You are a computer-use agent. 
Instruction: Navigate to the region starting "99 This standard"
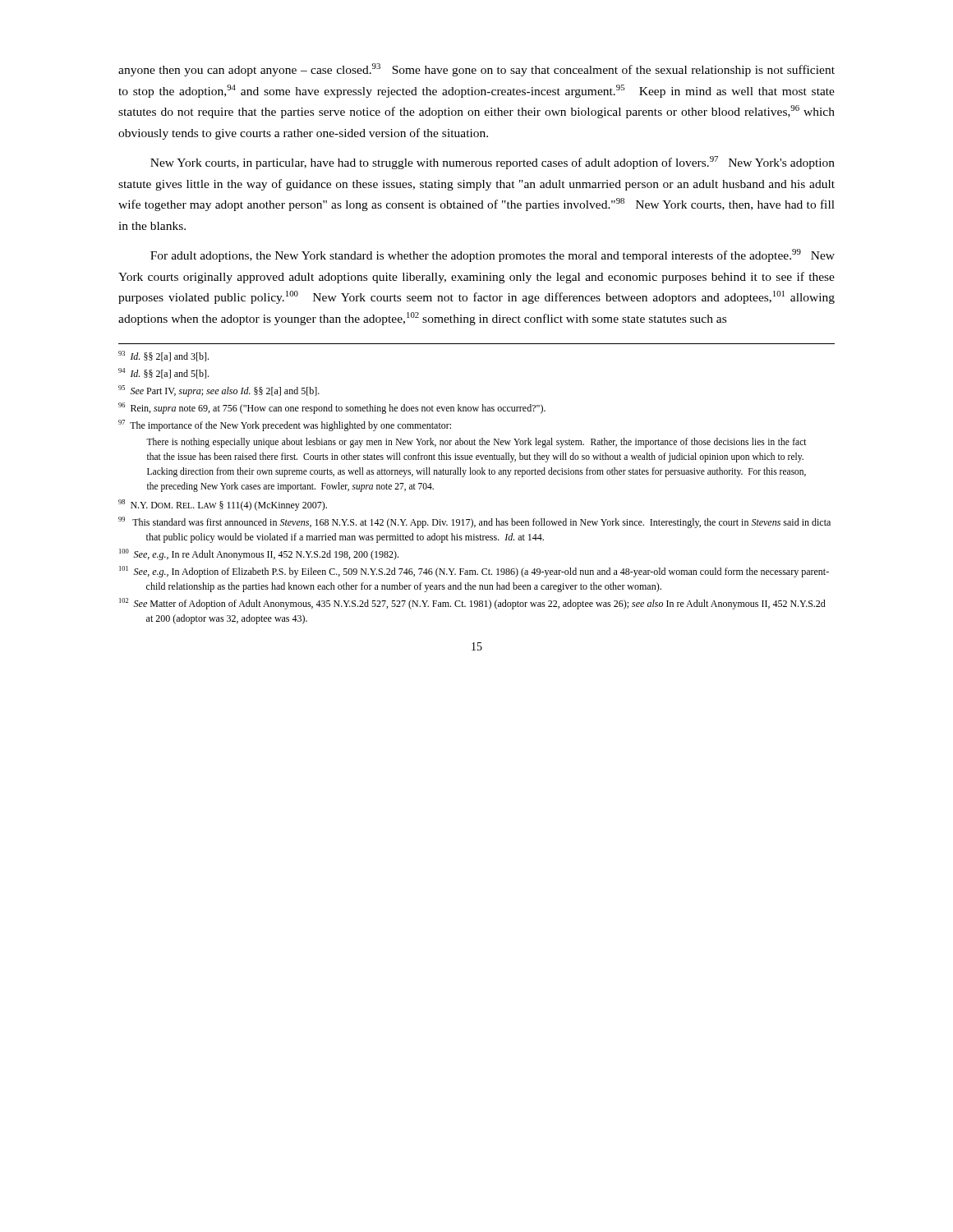476,530
